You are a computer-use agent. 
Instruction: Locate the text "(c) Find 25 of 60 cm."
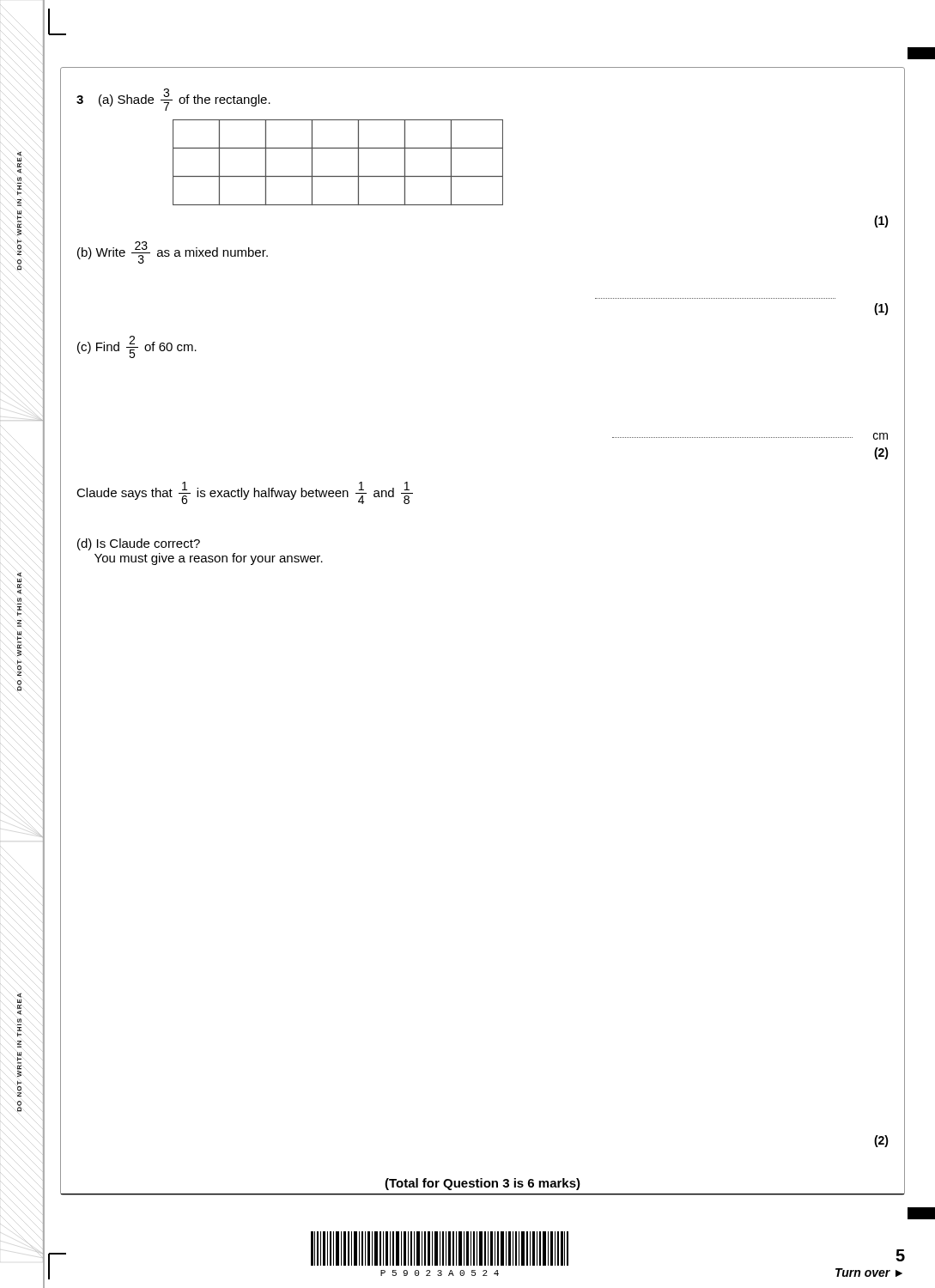(x=137, y=348)
